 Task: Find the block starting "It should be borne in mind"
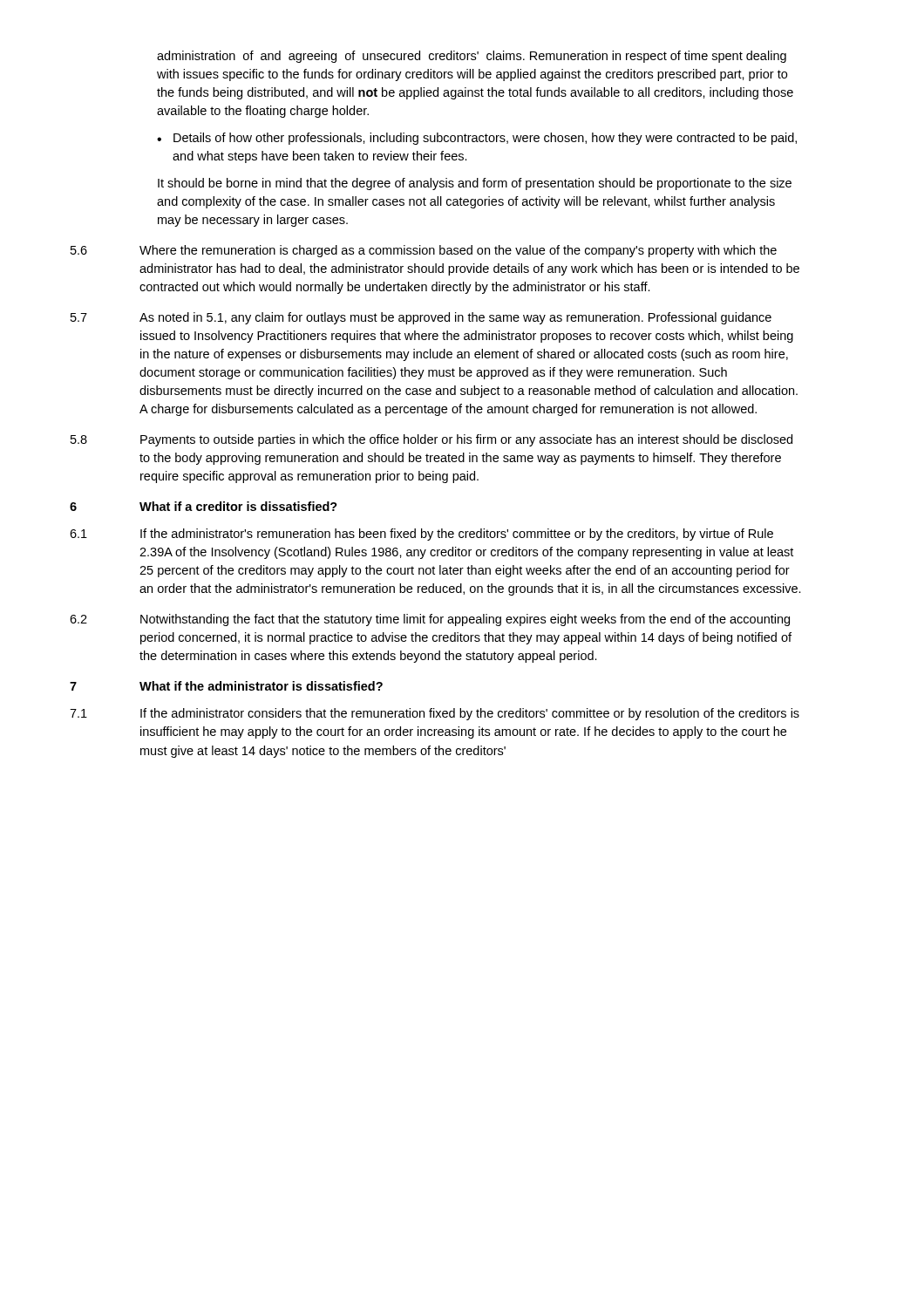475,201
